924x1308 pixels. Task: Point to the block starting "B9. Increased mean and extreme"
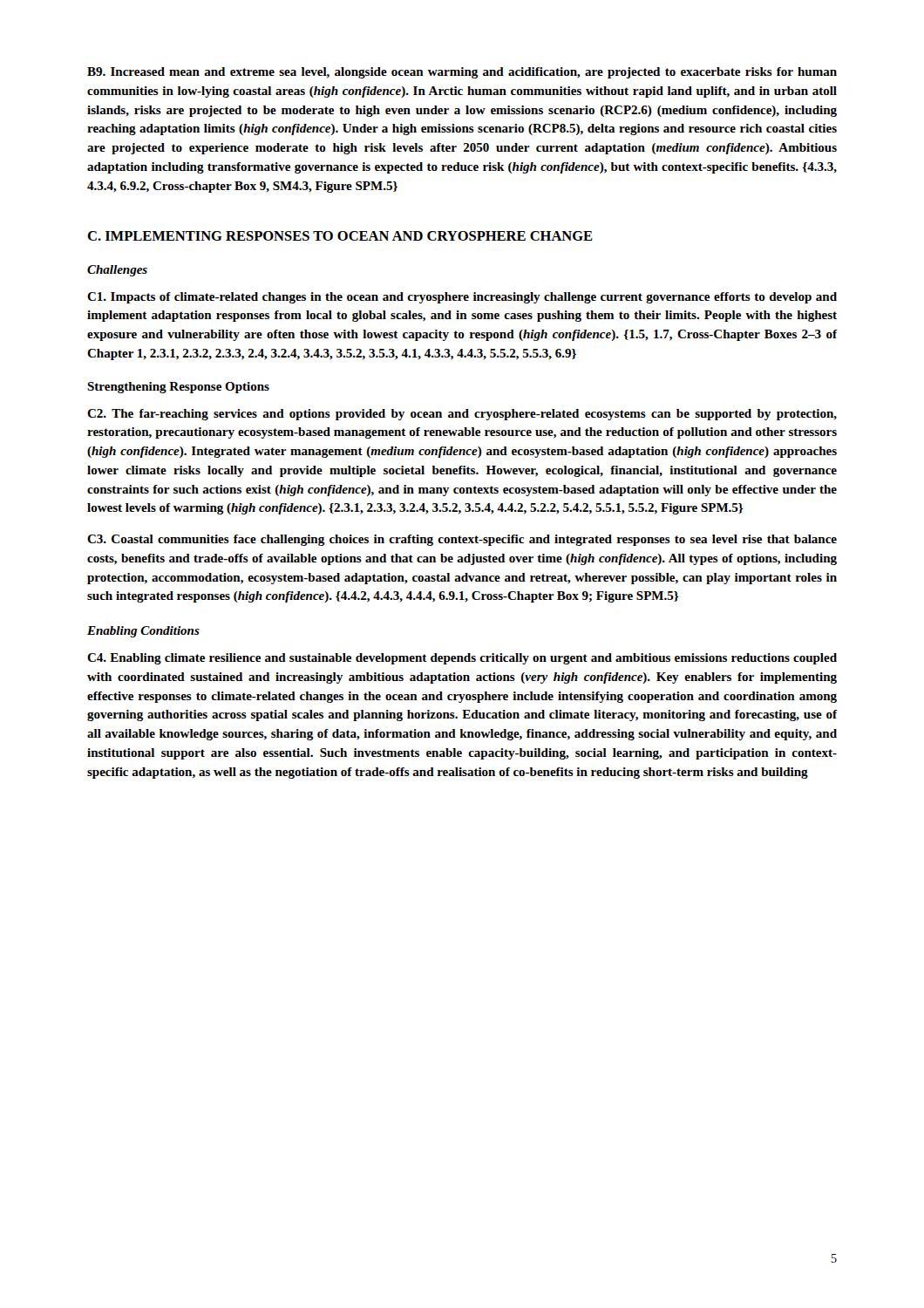462,128
